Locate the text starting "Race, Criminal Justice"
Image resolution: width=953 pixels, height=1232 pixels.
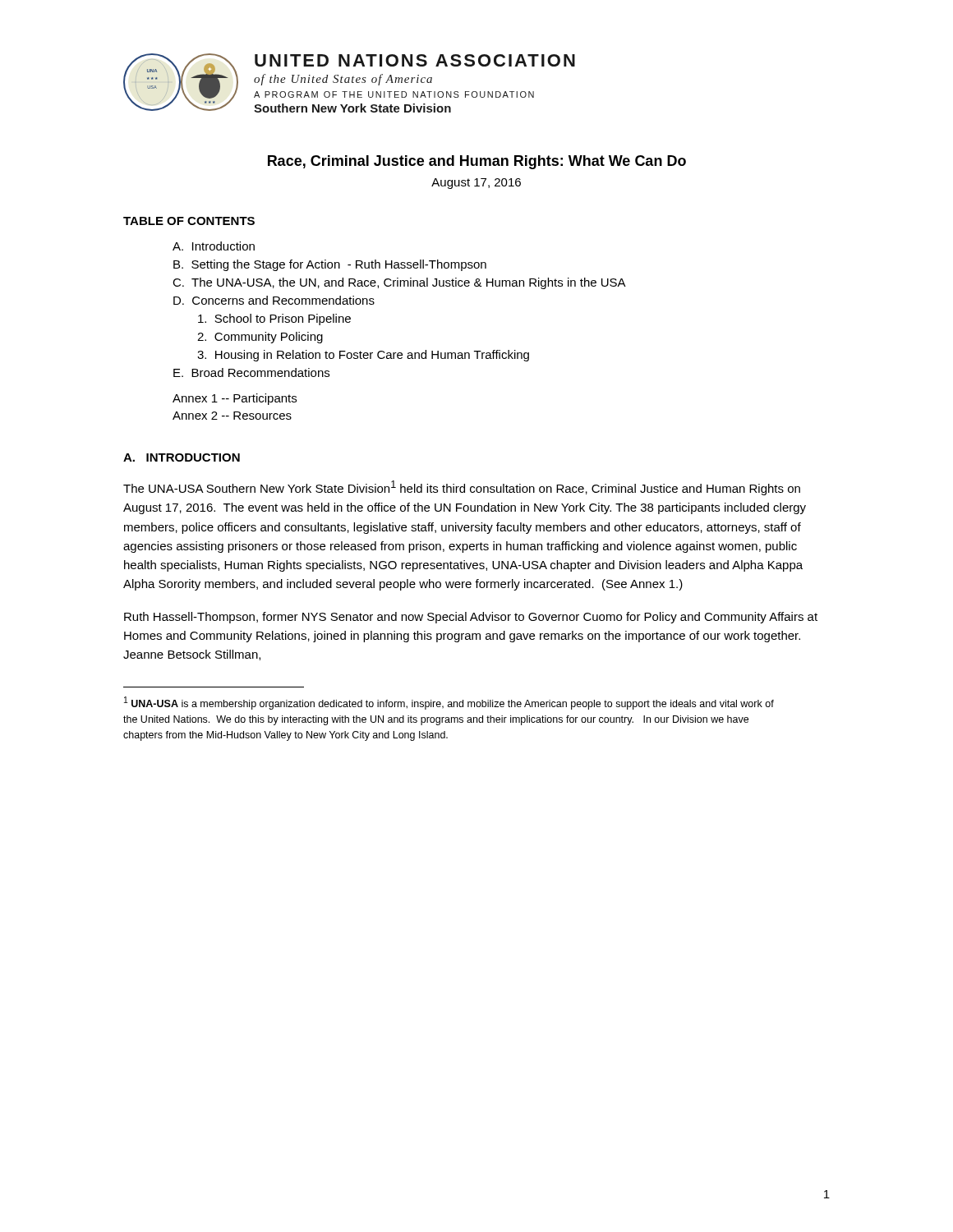point(476,161)
